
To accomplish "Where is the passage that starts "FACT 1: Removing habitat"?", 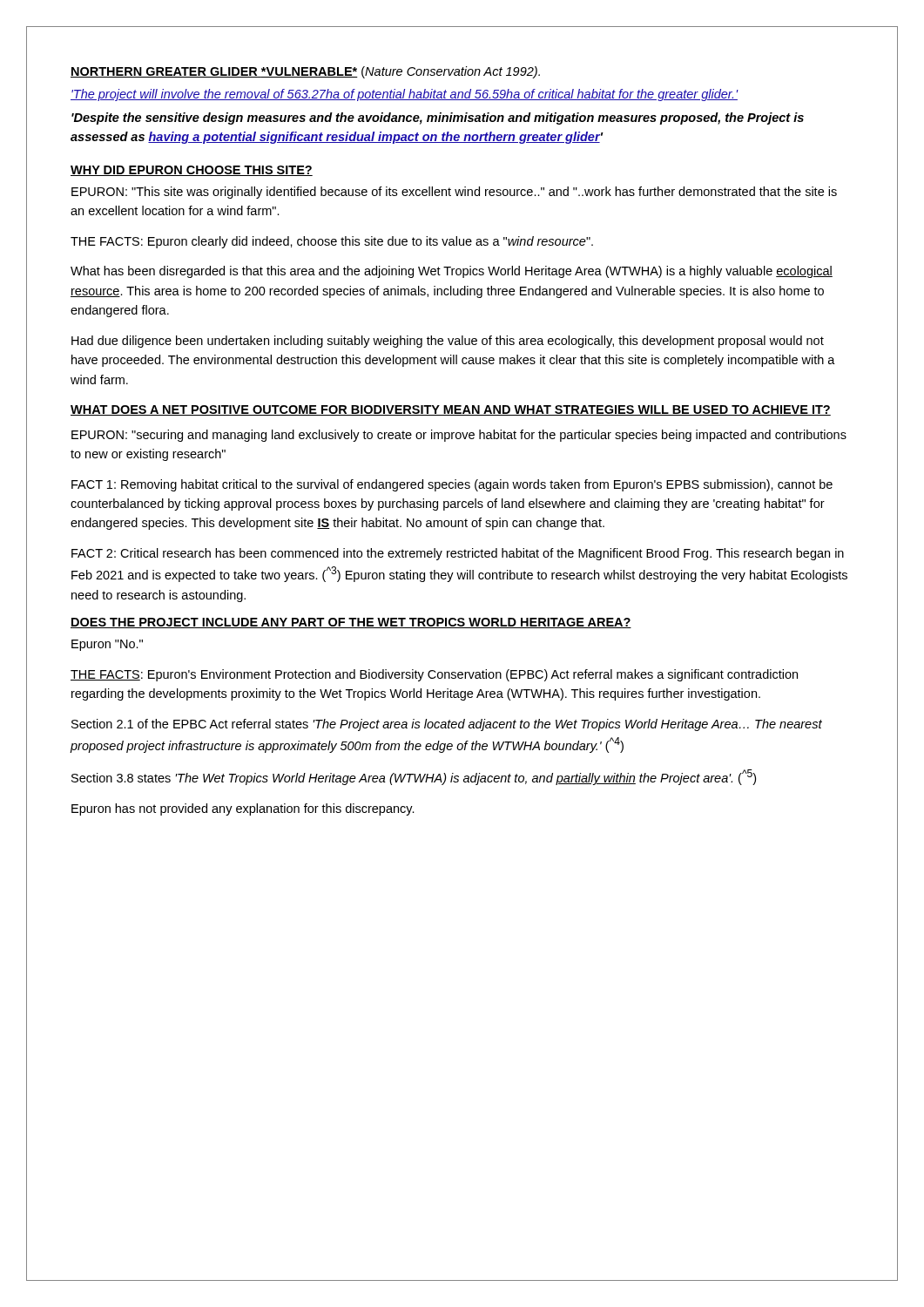I will [452, 504].
